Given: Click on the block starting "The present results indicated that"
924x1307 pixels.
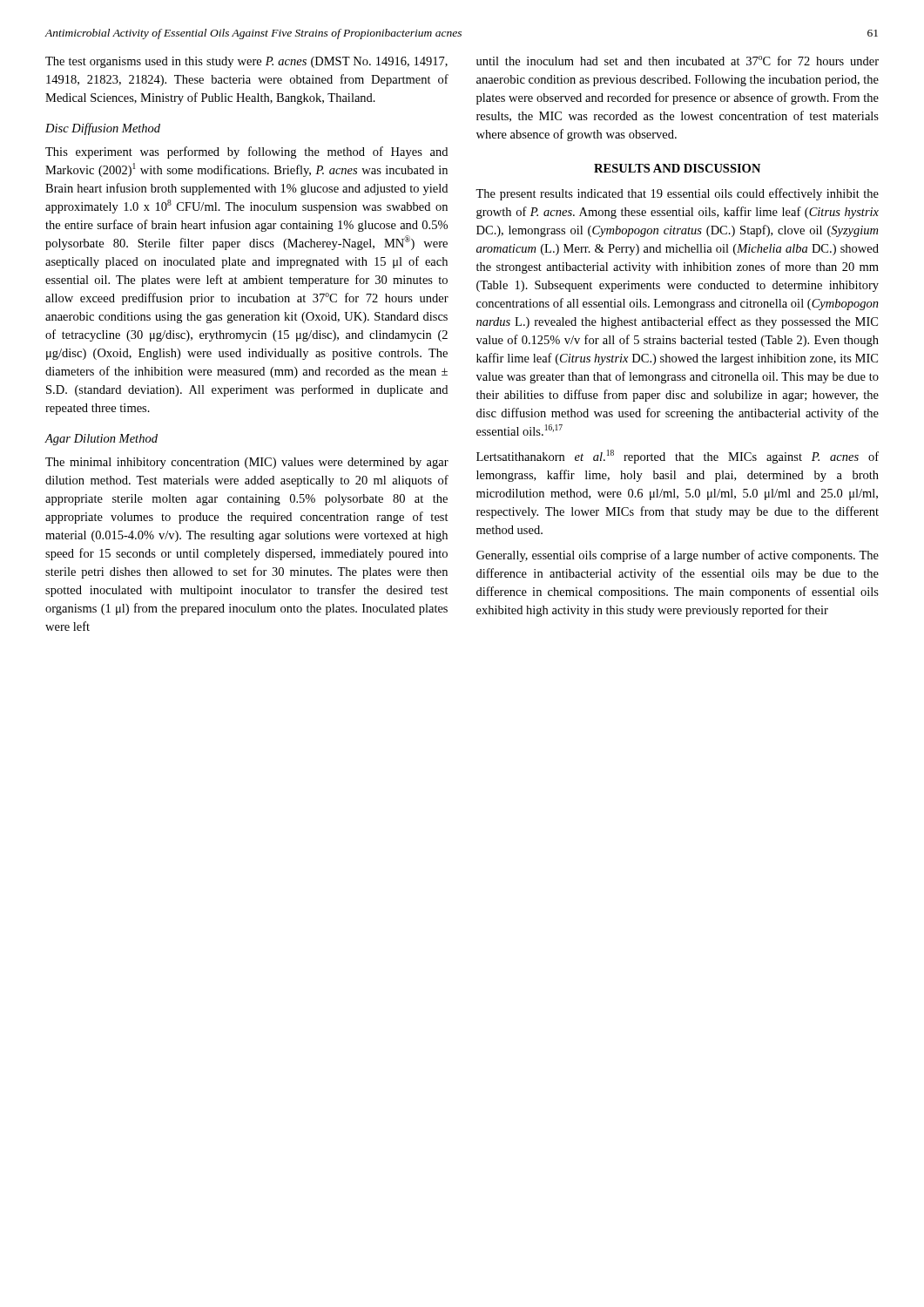Looking at the screenshot, I should 677,313.
